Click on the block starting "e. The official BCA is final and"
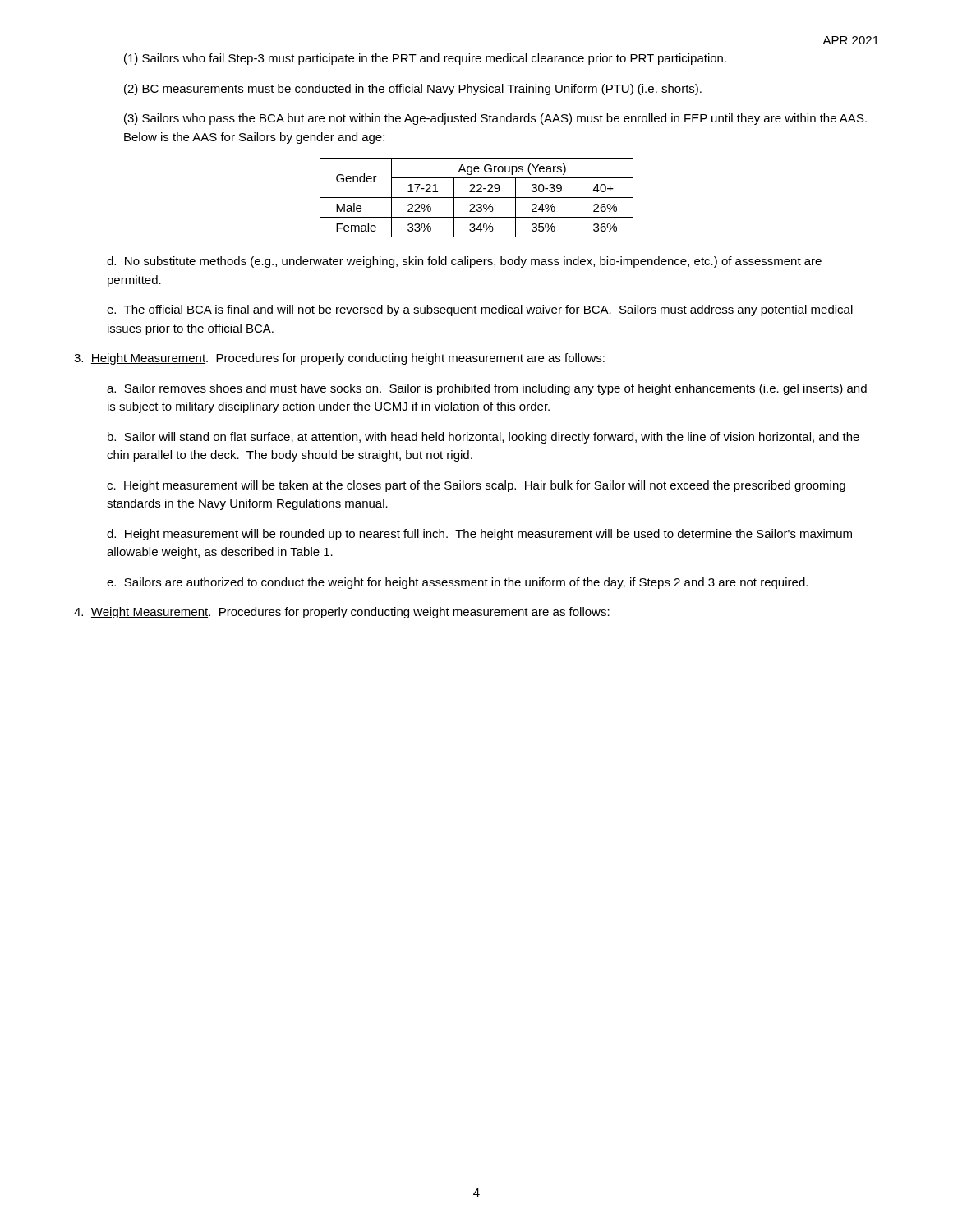The width and height of the screenshot is (953, 1232). coord(480,318)
